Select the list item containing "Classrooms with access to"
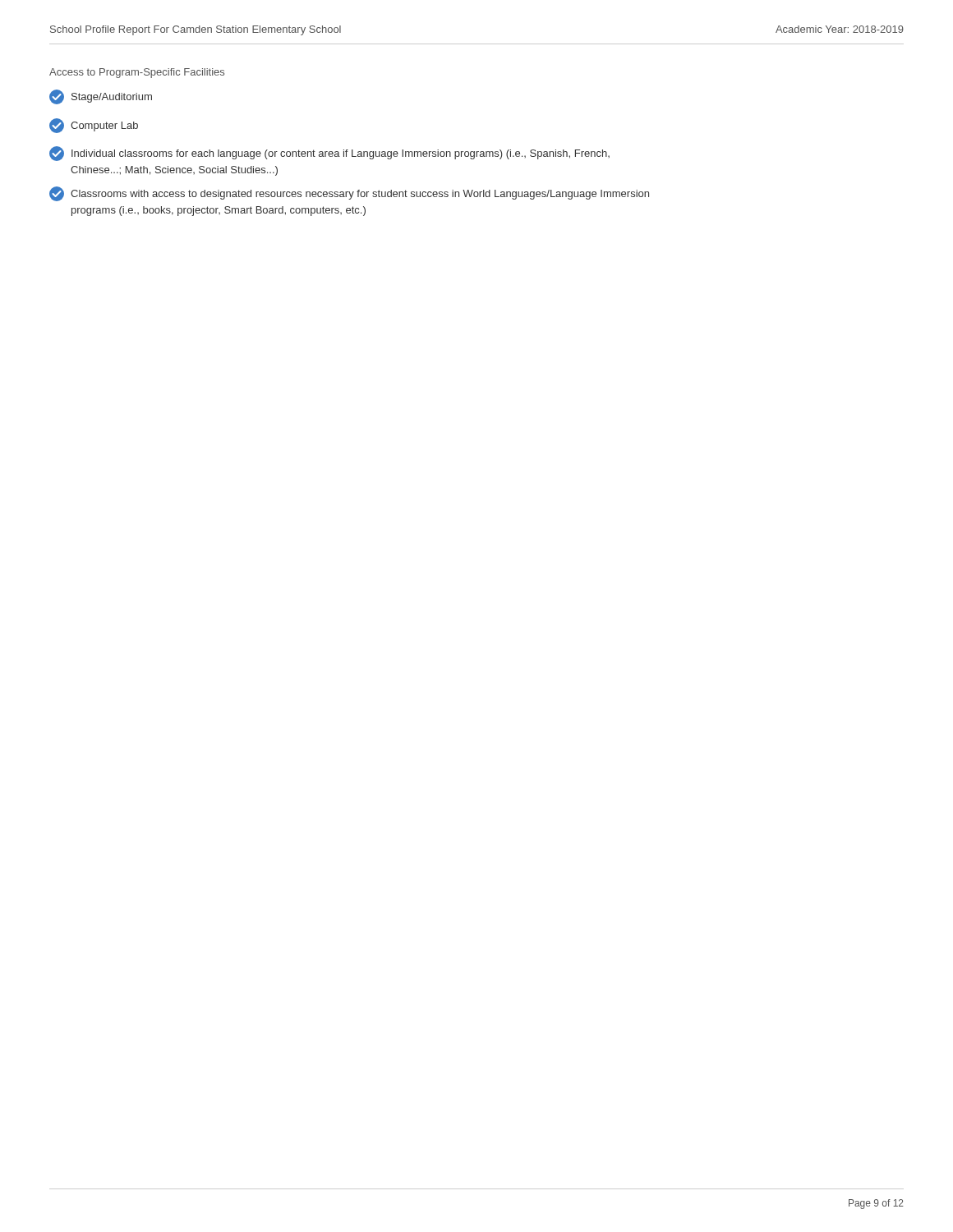The image size is (953, 1232). point(476,202)
